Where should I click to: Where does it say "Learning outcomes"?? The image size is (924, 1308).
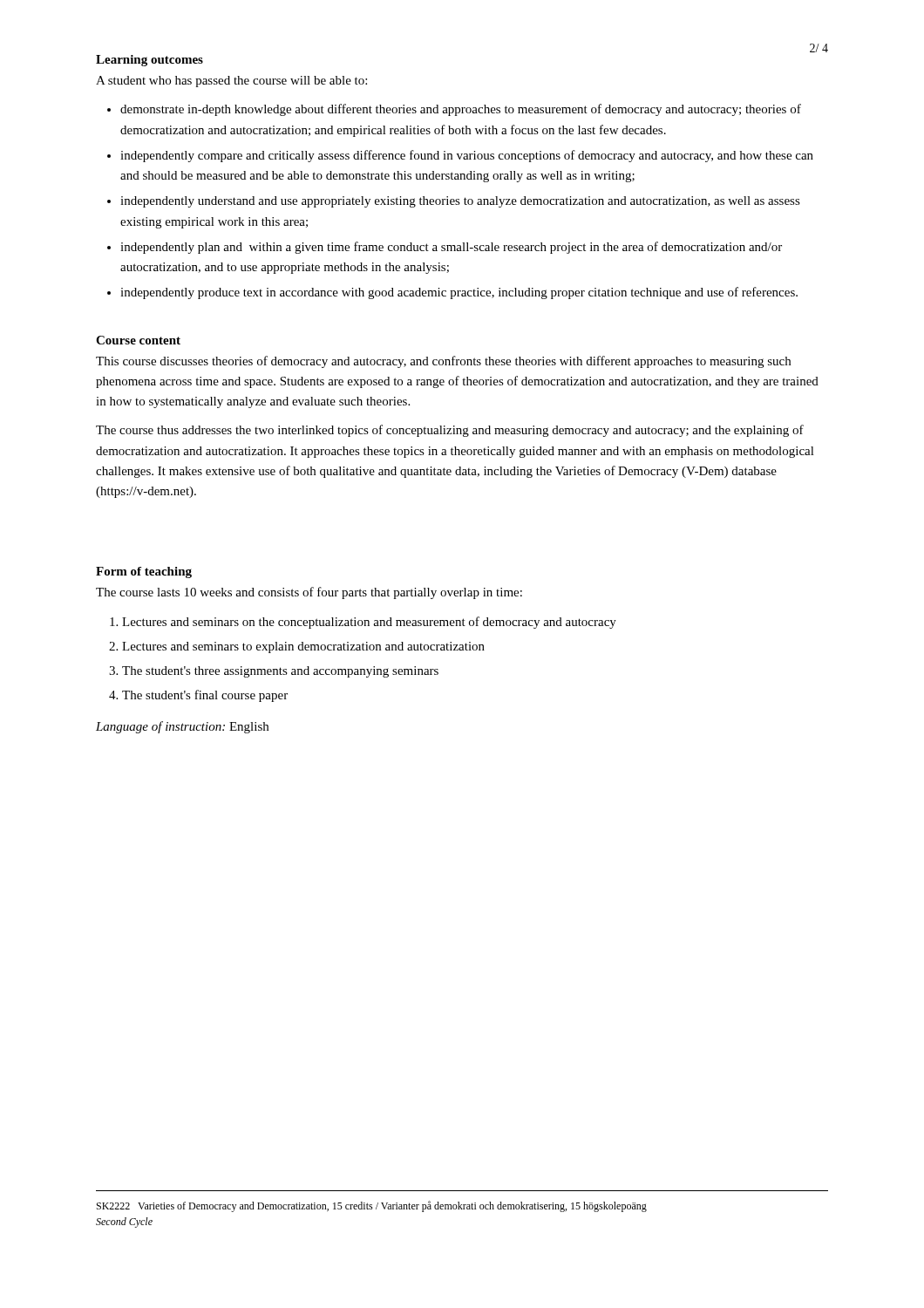click(149, 59)
